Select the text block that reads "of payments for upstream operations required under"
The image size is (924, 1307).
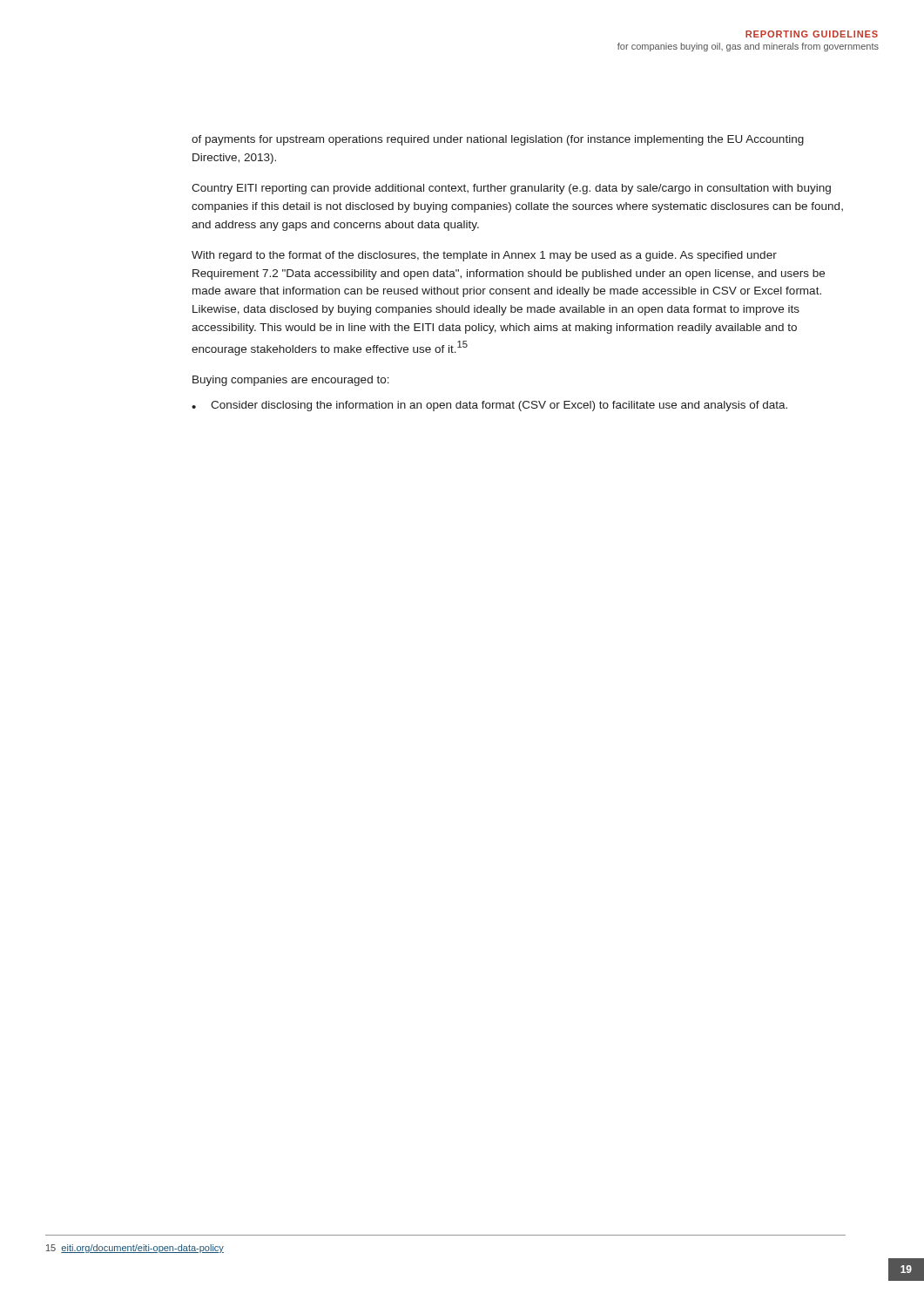tap(498, 148)
